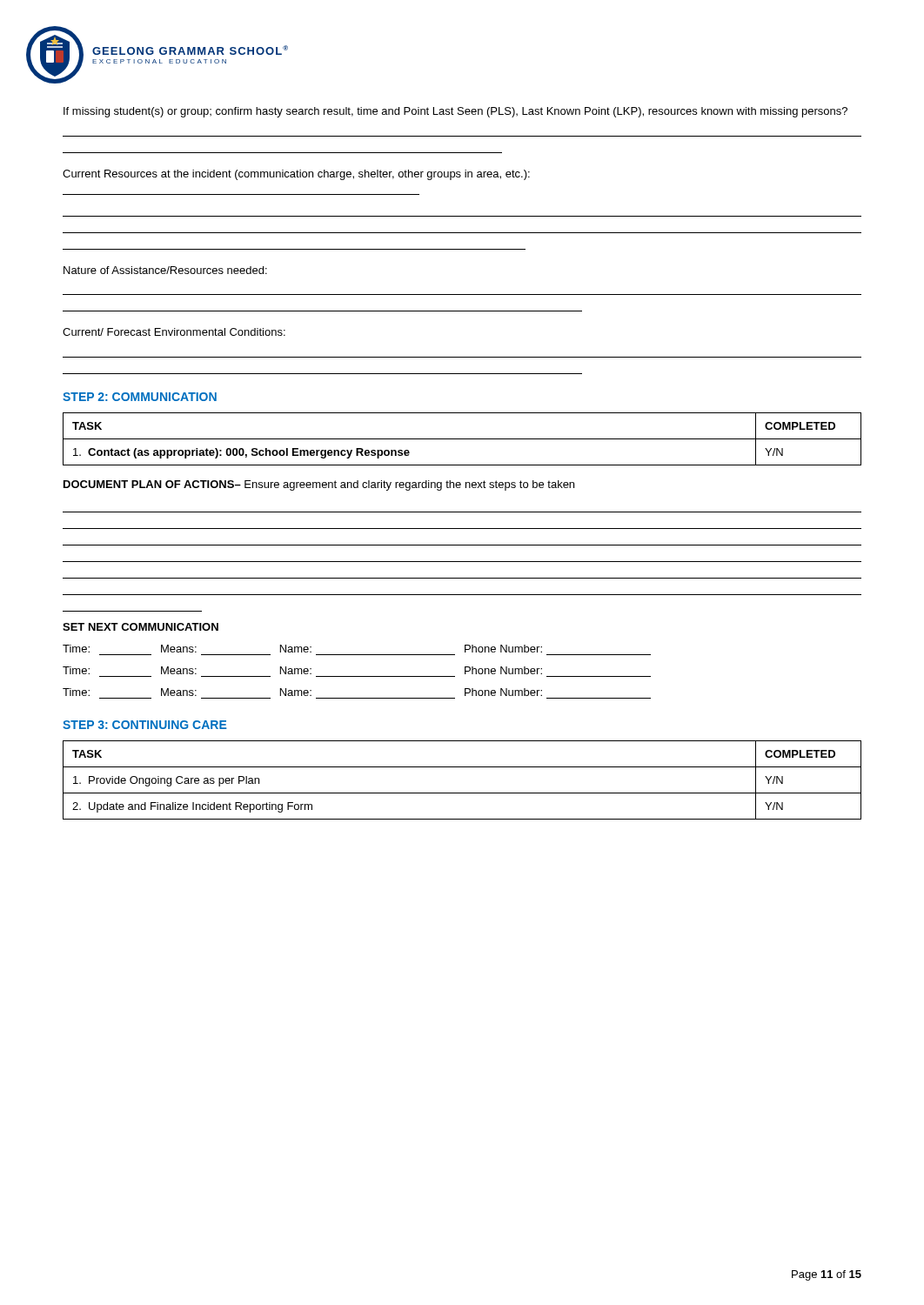Click on the table containing "1. Provide Ongoing"

(462, 780)
